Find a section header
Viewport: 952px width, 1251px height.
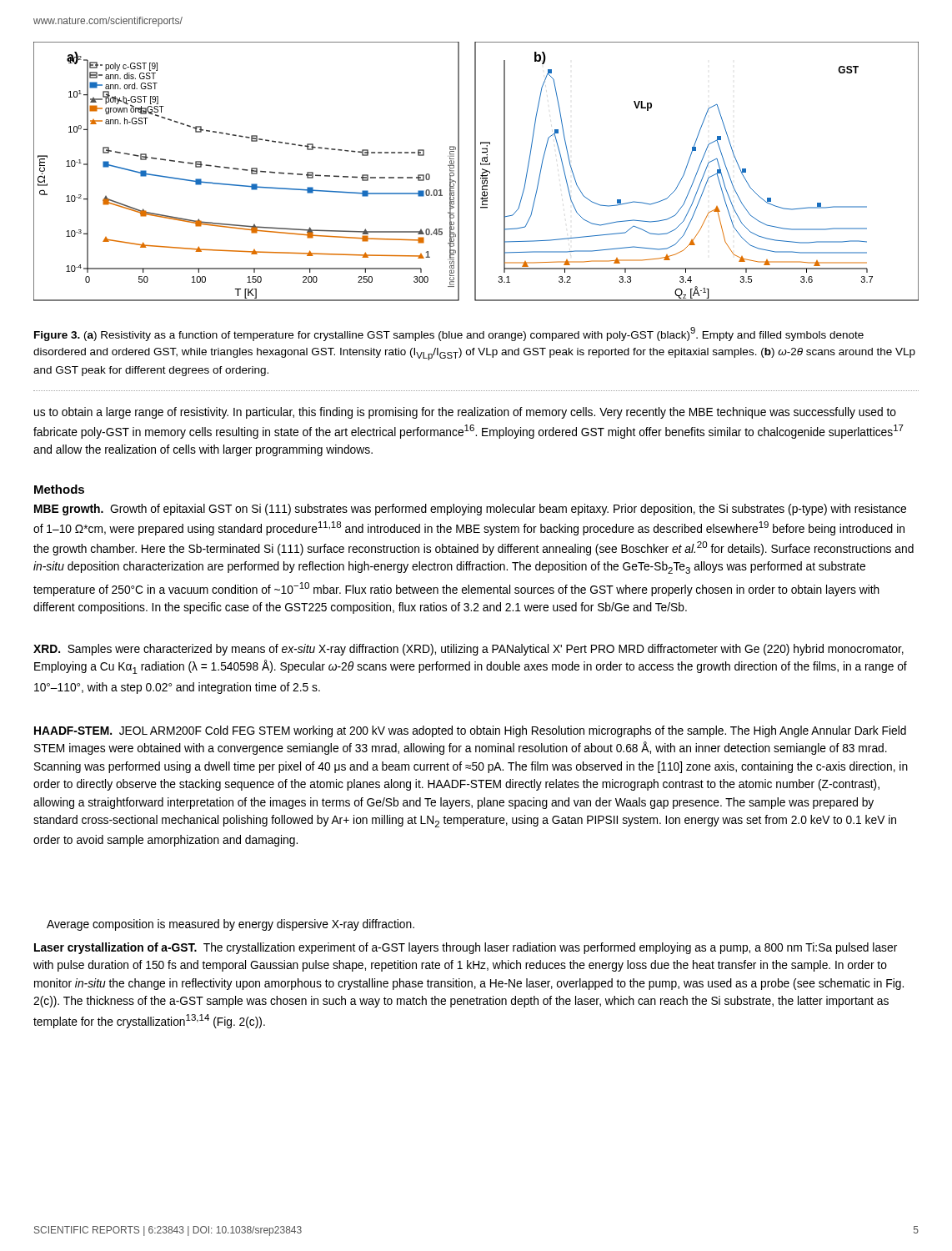tap(59, 489)
